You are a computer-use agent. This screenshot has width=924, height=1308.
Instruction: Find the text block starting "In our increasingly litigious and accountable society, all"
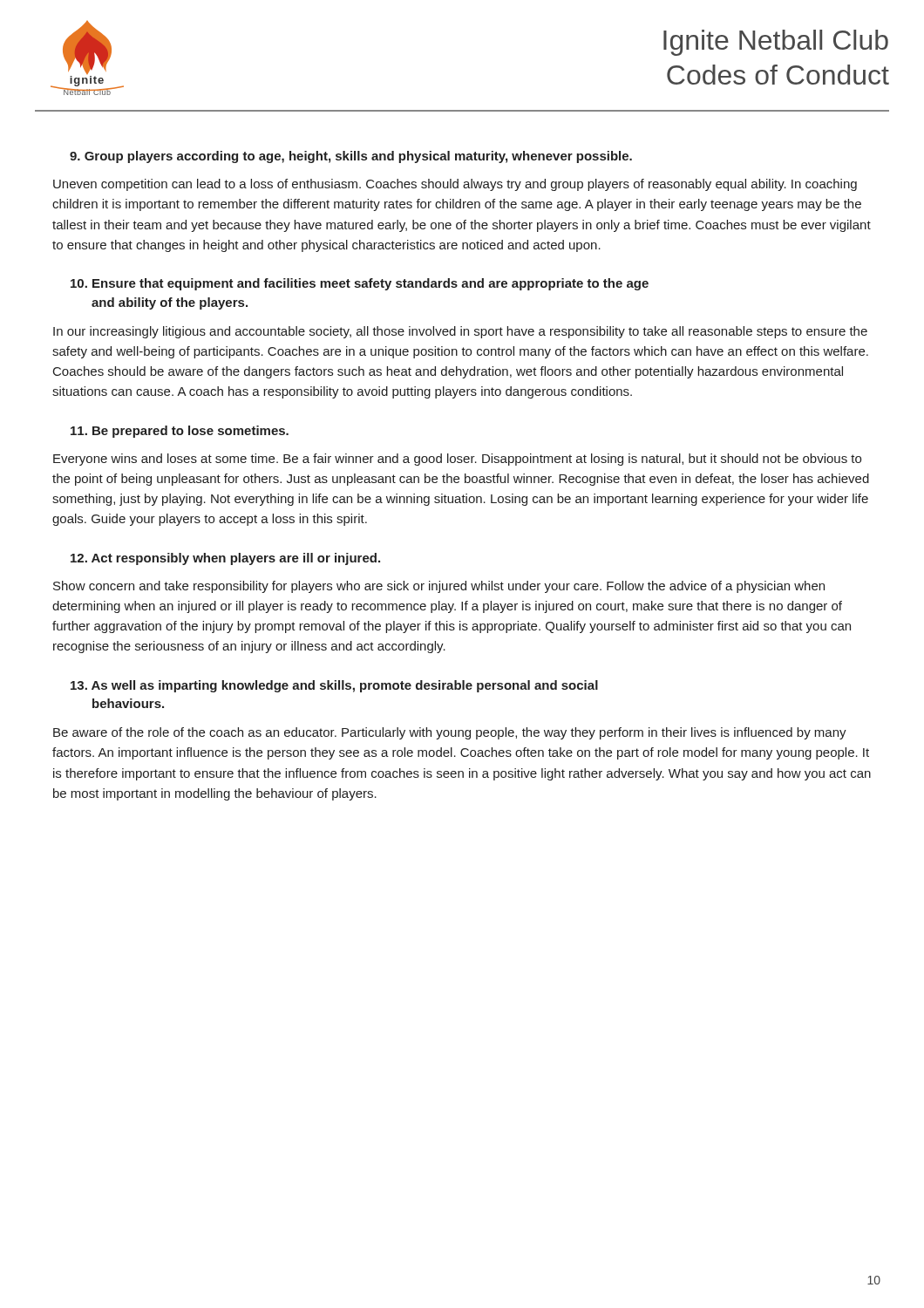pos(462,361)
